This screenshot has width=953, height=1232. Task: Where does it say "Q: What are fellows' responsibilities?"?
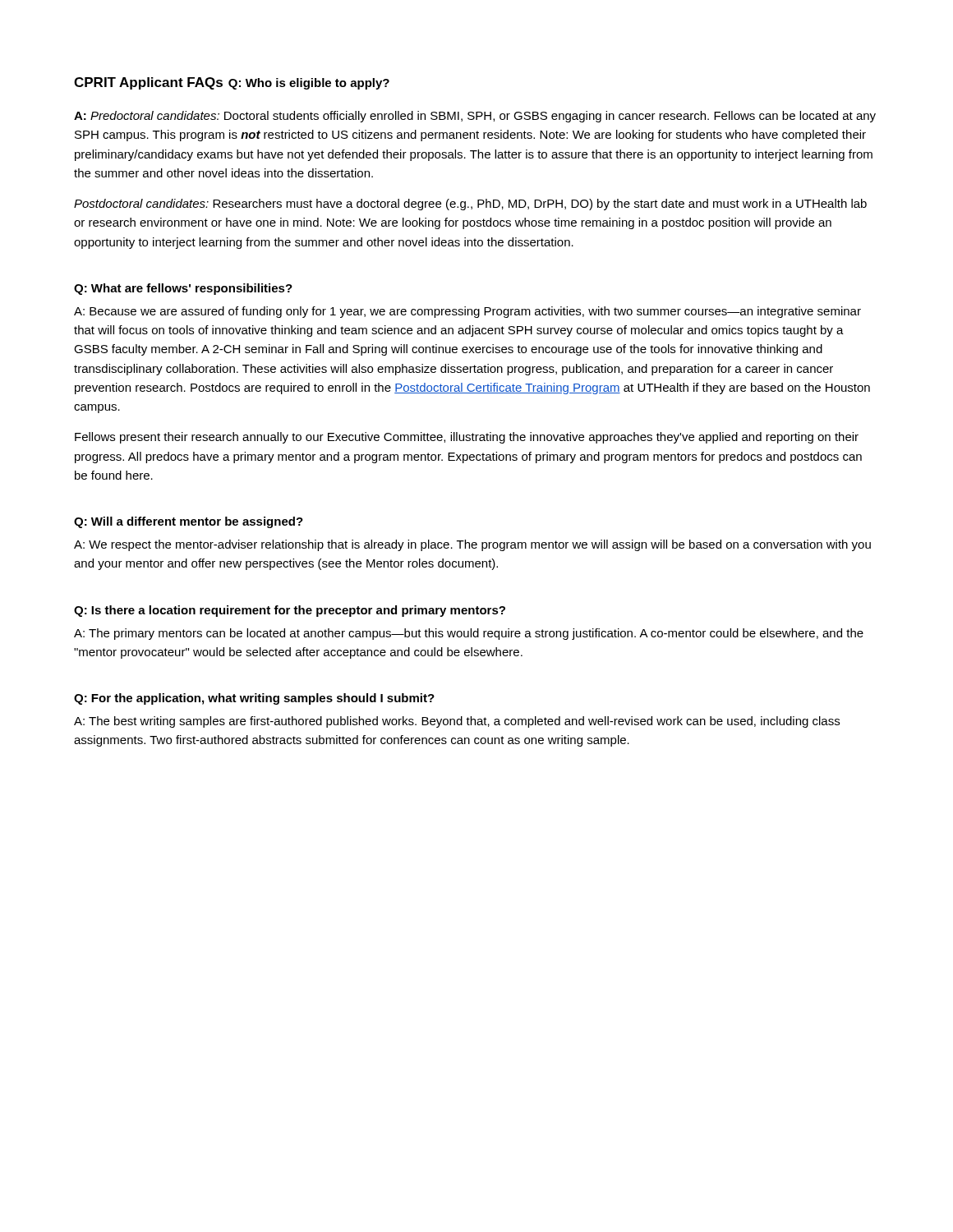click(x=183, y=288)
